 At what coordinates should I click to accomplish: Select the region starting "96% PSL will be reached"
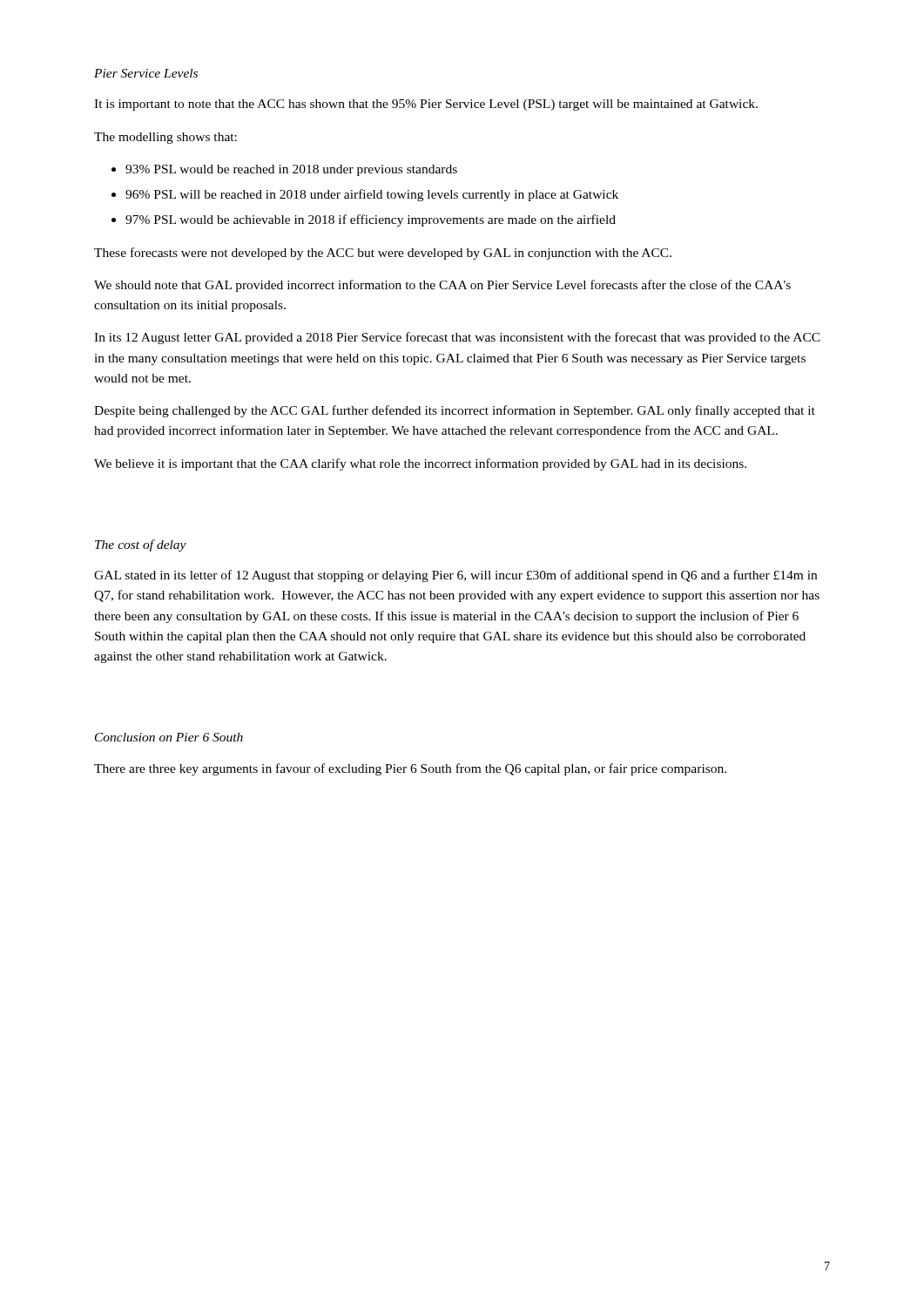coord(372,194)
